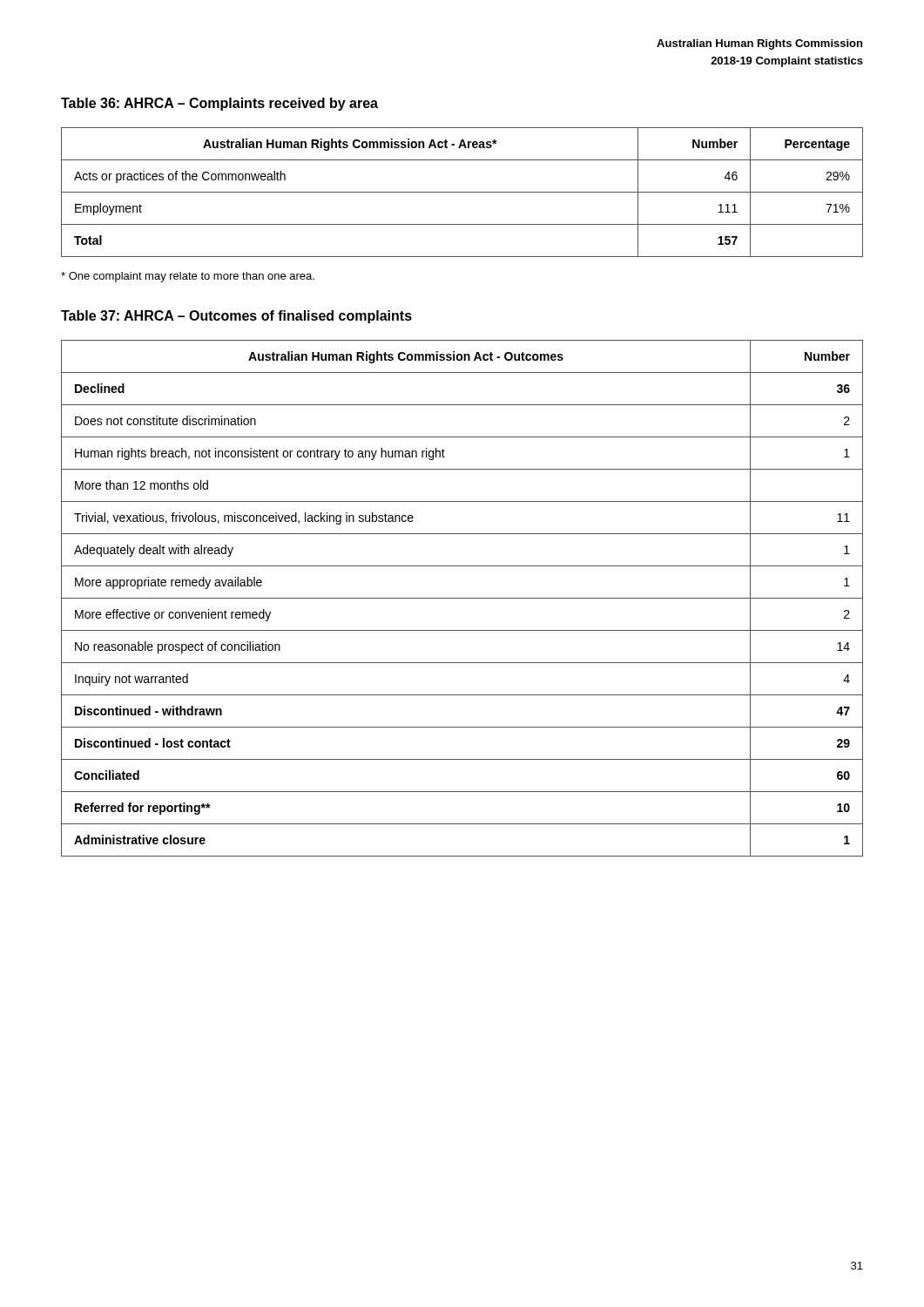Viewport: 924px width, 1307px height.
Task: Find the footnote that reads "One complaint may relate to more"
Action: coord(188,276)
